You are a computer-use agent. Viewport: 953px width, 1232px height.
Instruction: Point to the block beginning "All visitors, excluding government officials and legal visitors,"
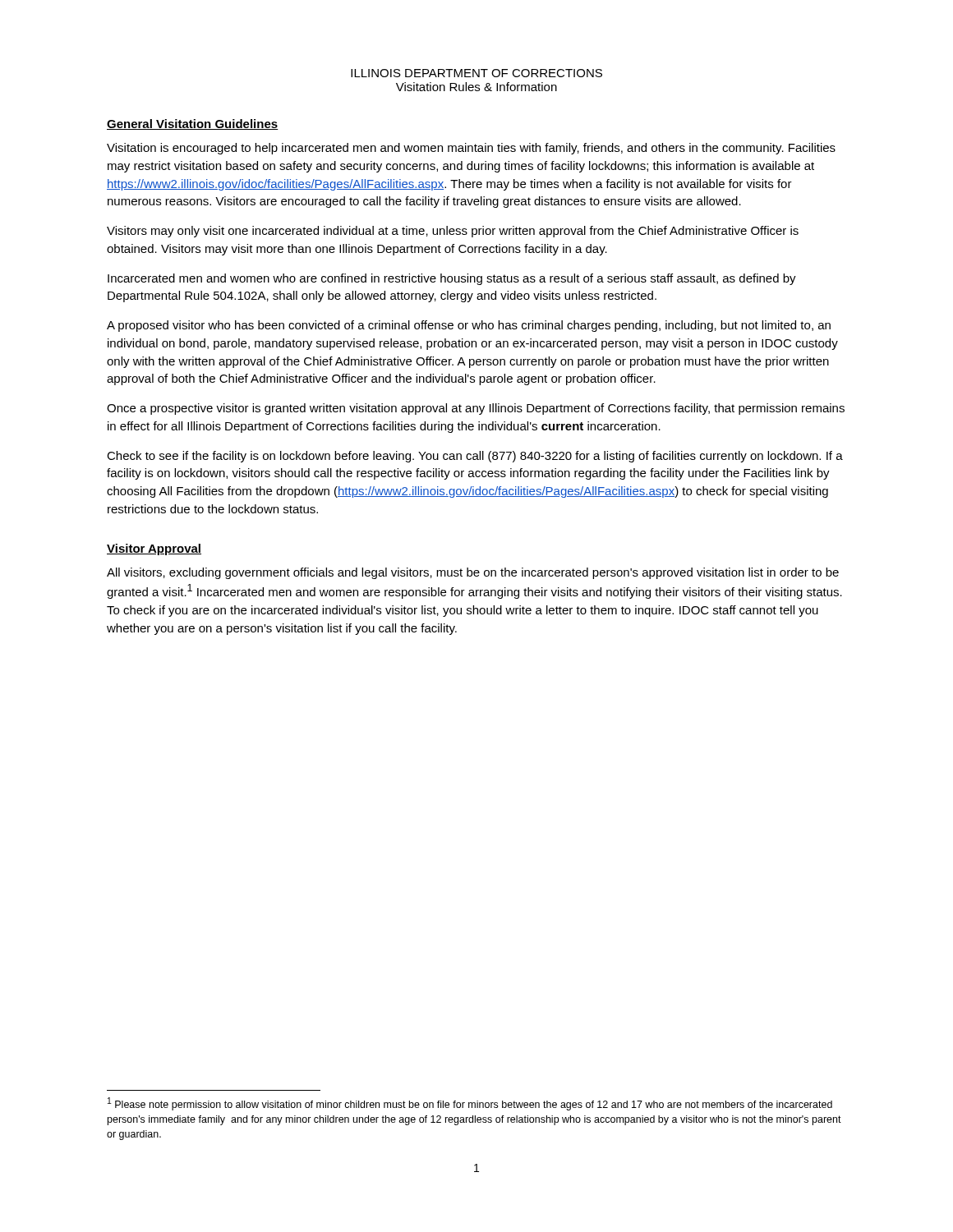click(475, 600)
